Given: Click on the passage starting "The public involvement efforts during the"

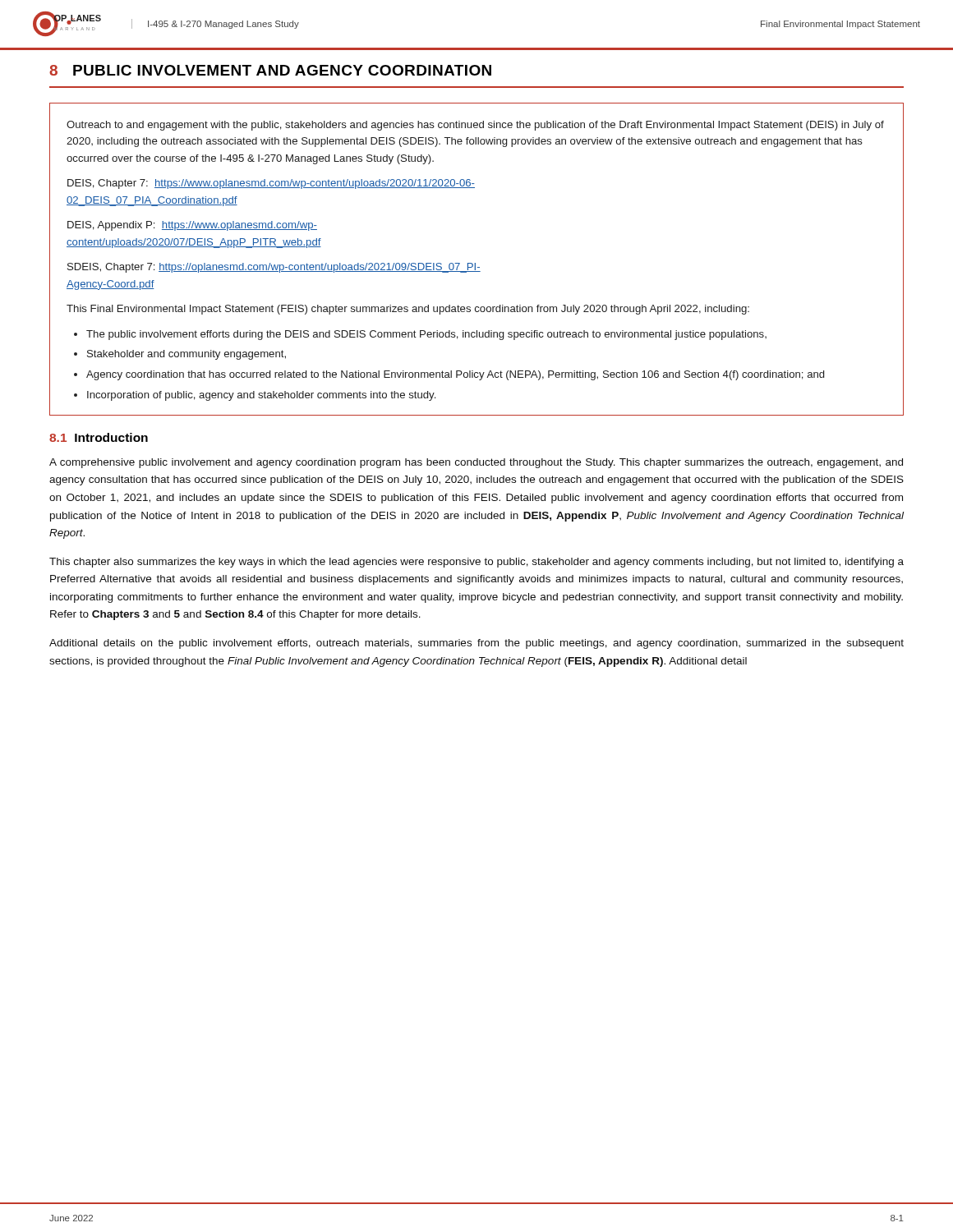Looking at the screenshot, I should [x=427, y=334].
